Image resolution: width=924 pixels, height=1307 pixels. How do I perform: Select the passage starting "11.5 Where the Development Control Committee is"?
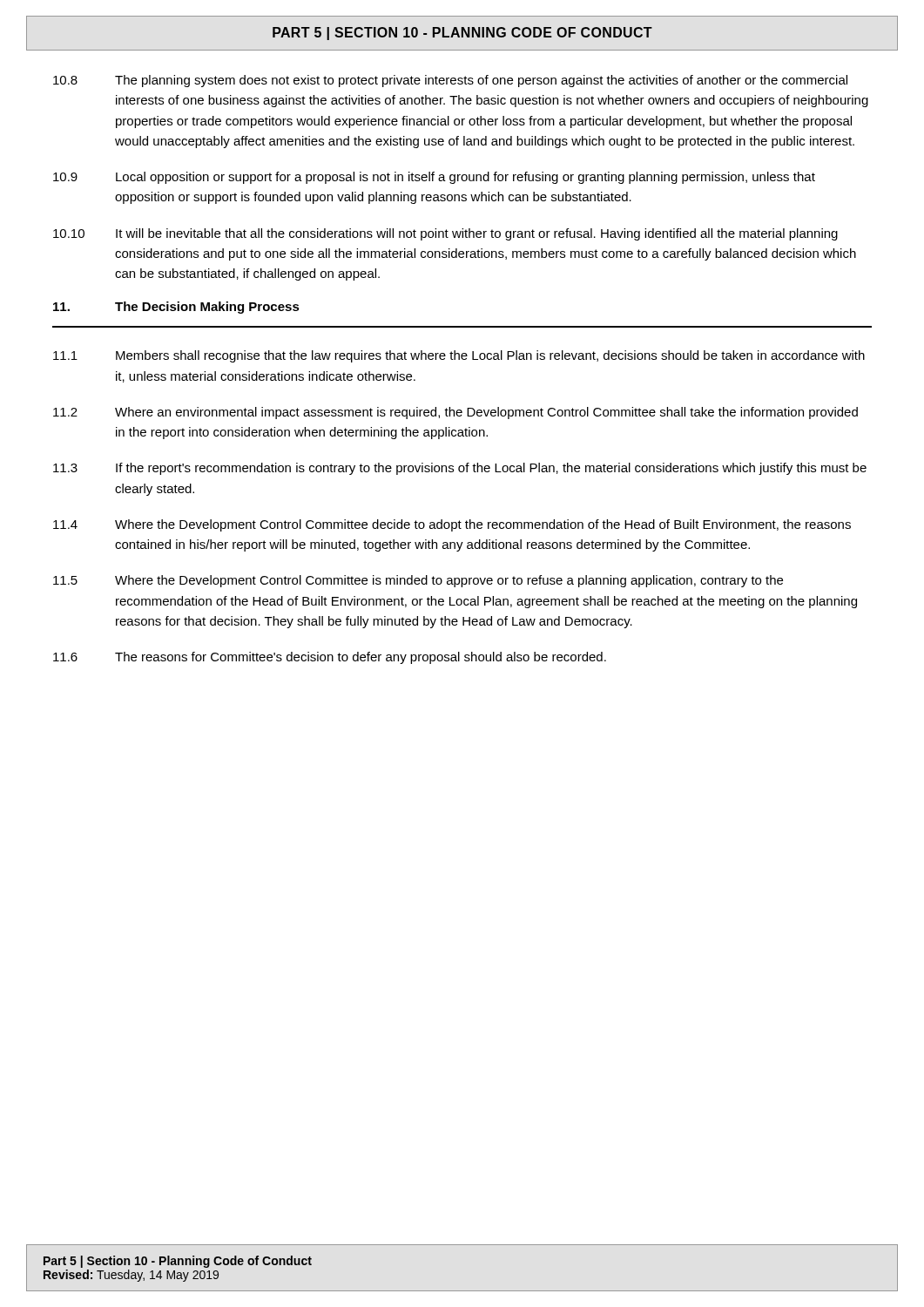[x=462, y=601]
